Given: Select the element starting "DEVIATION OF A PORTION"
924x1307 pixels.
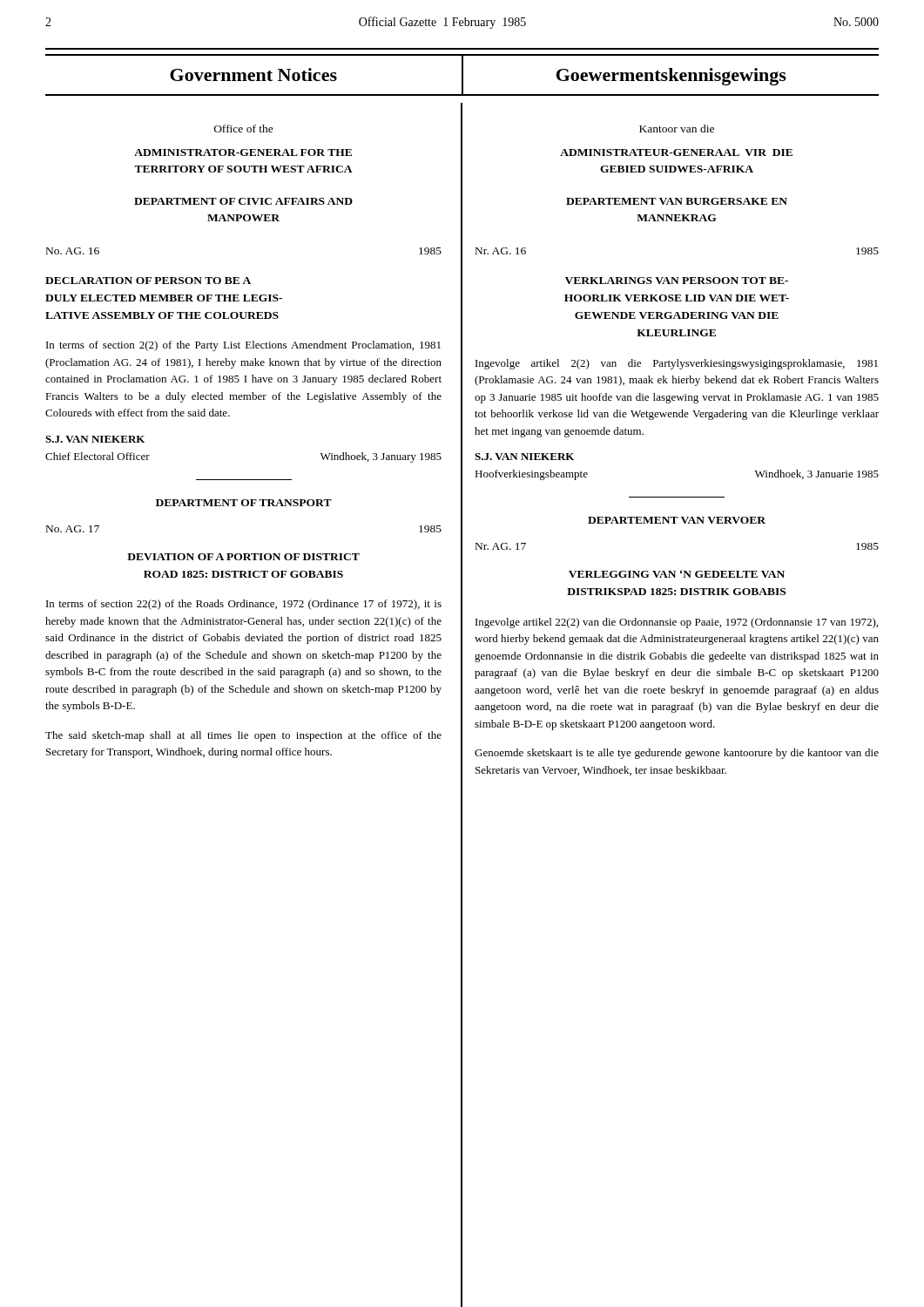Looking at the screenshot, I should point(243,565).
